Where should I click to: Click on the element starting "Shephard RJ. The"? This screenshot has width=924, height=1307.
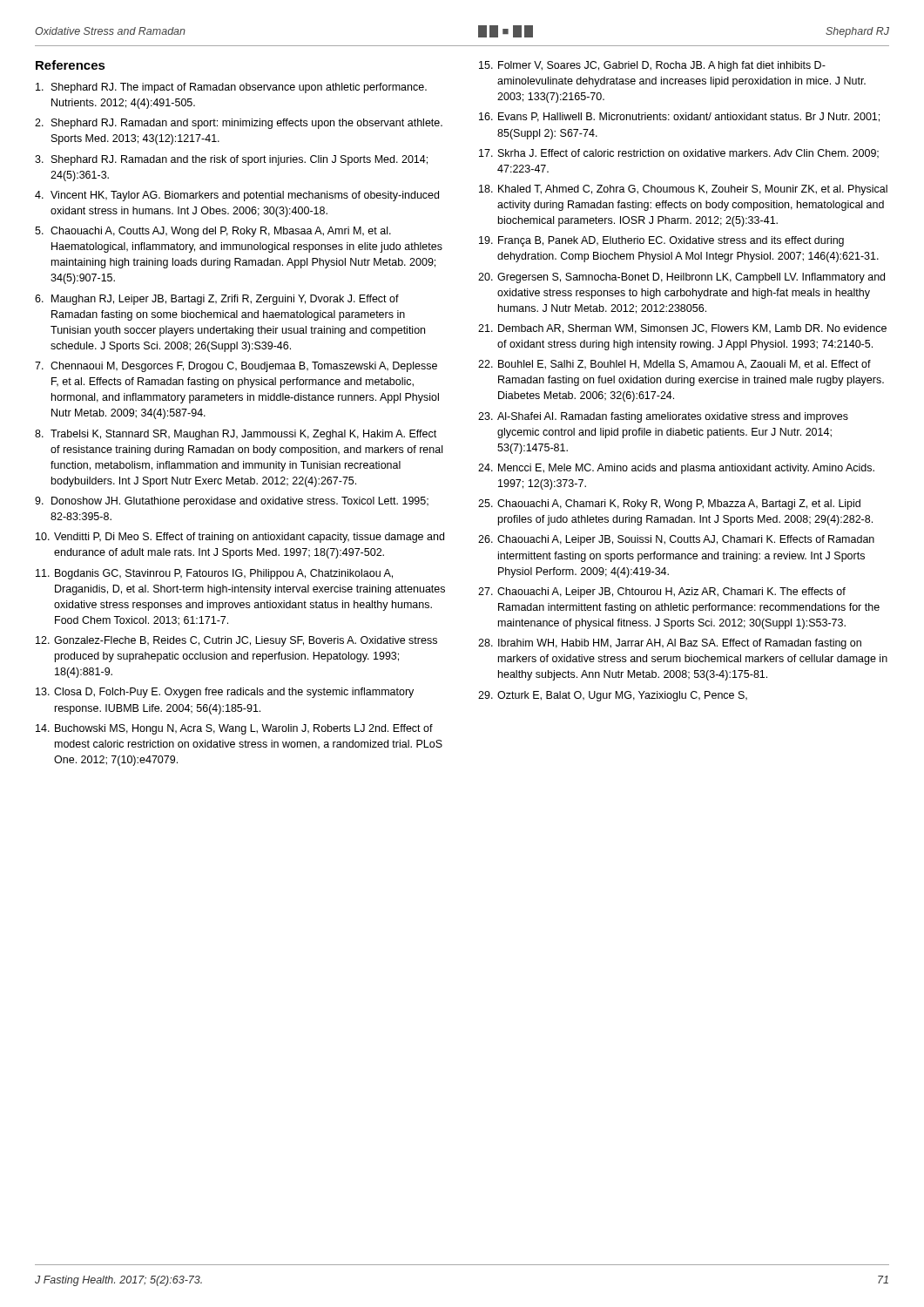pos(240,95)
